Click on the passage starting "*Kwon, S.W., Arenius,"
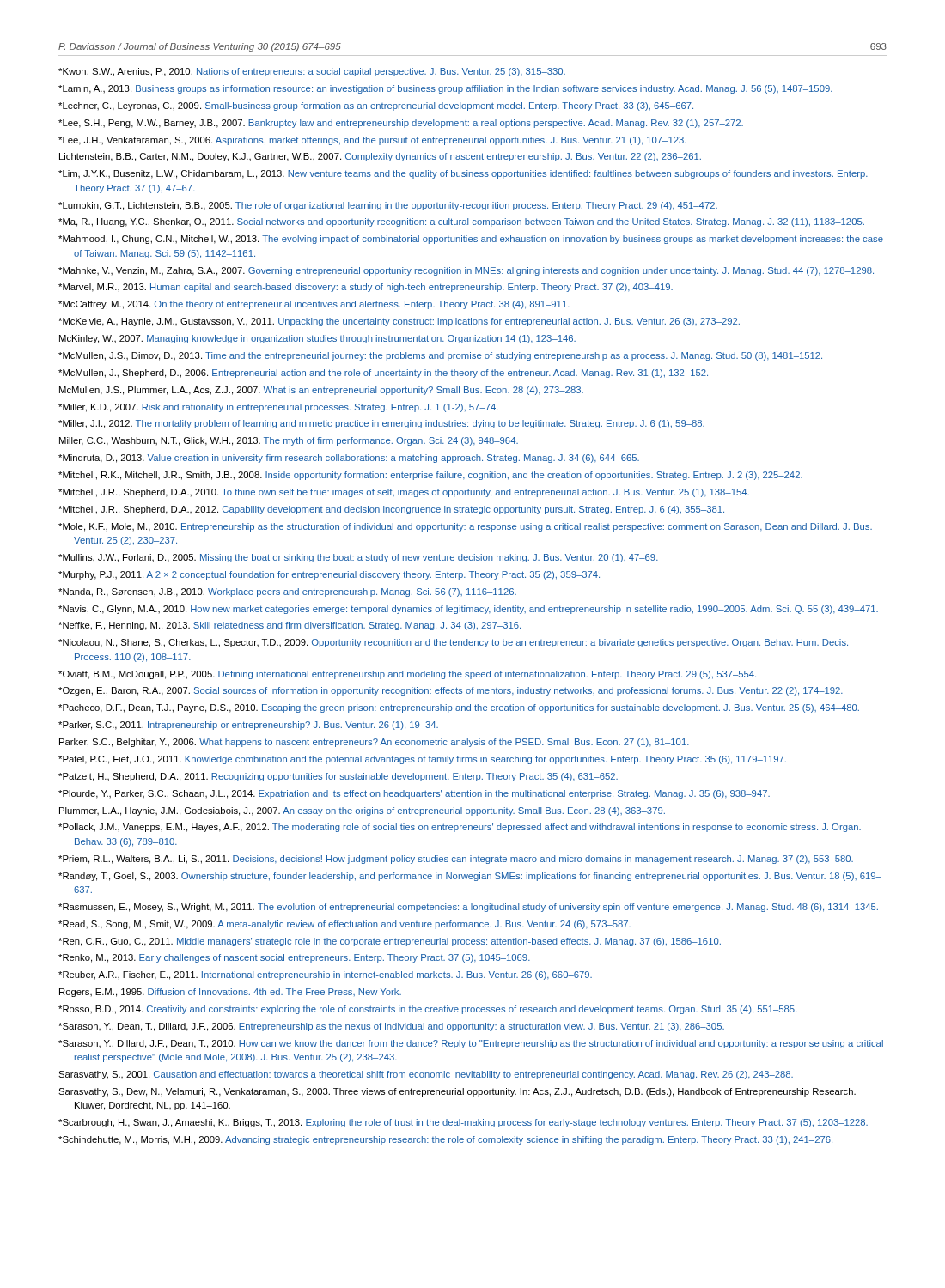 point(312,71)
